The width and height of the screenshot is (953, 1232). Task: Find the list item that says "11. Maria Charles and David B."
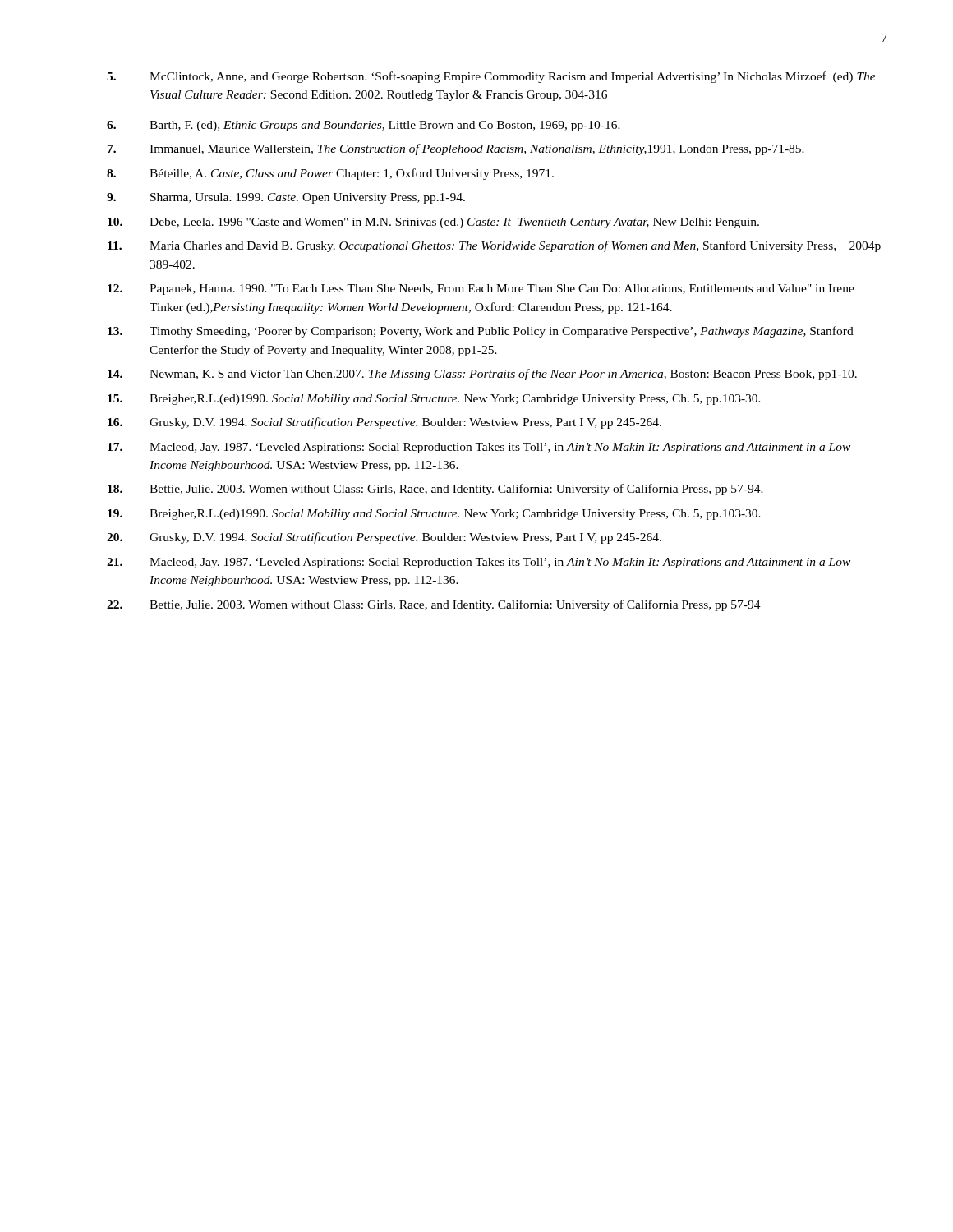[x=497, y=255]
